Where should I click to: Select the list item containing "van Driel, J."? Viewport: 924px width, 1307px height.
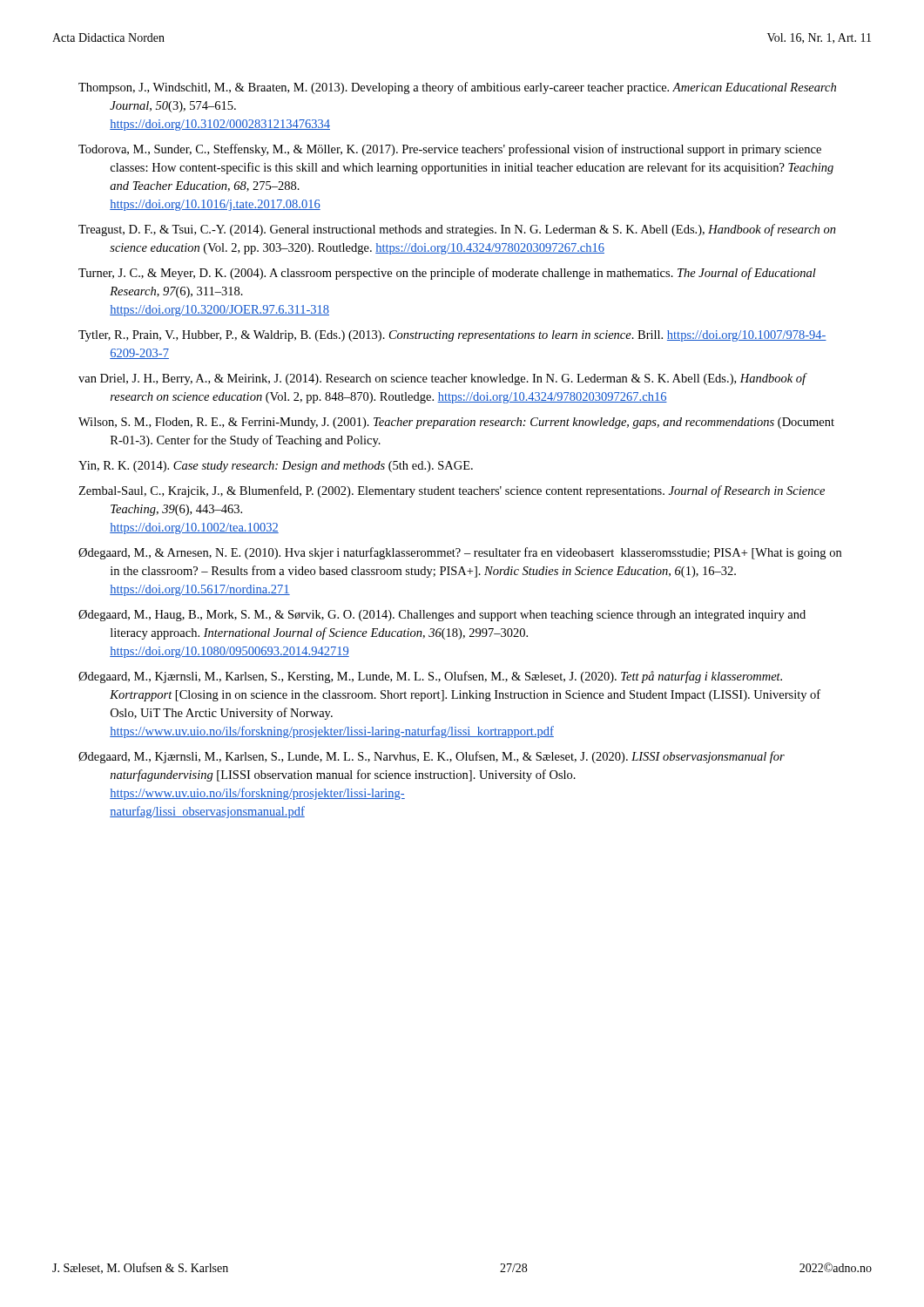[442, 387]
